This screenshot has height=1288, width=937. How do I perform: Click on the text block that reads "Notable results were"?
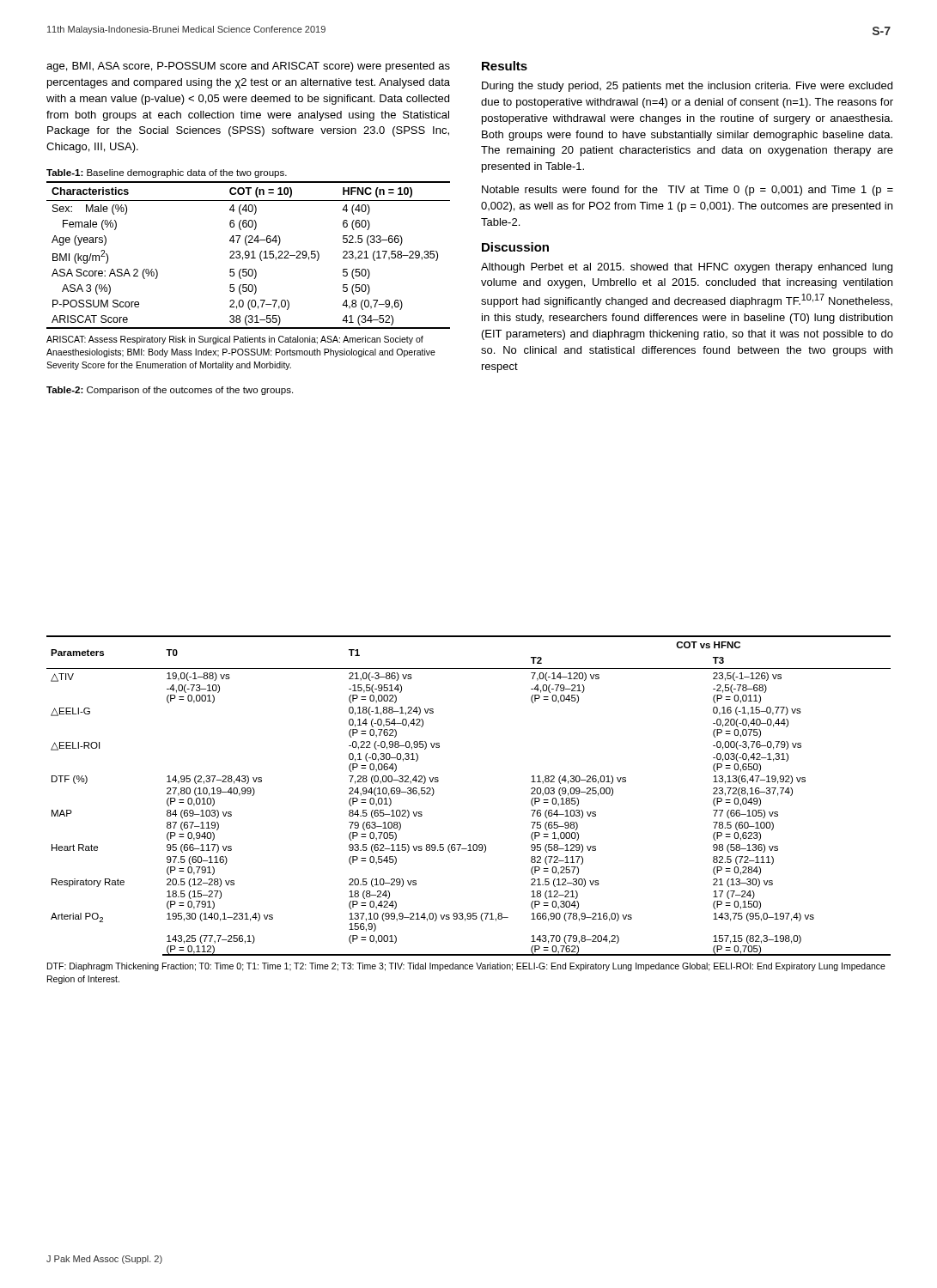pos(687,206)
